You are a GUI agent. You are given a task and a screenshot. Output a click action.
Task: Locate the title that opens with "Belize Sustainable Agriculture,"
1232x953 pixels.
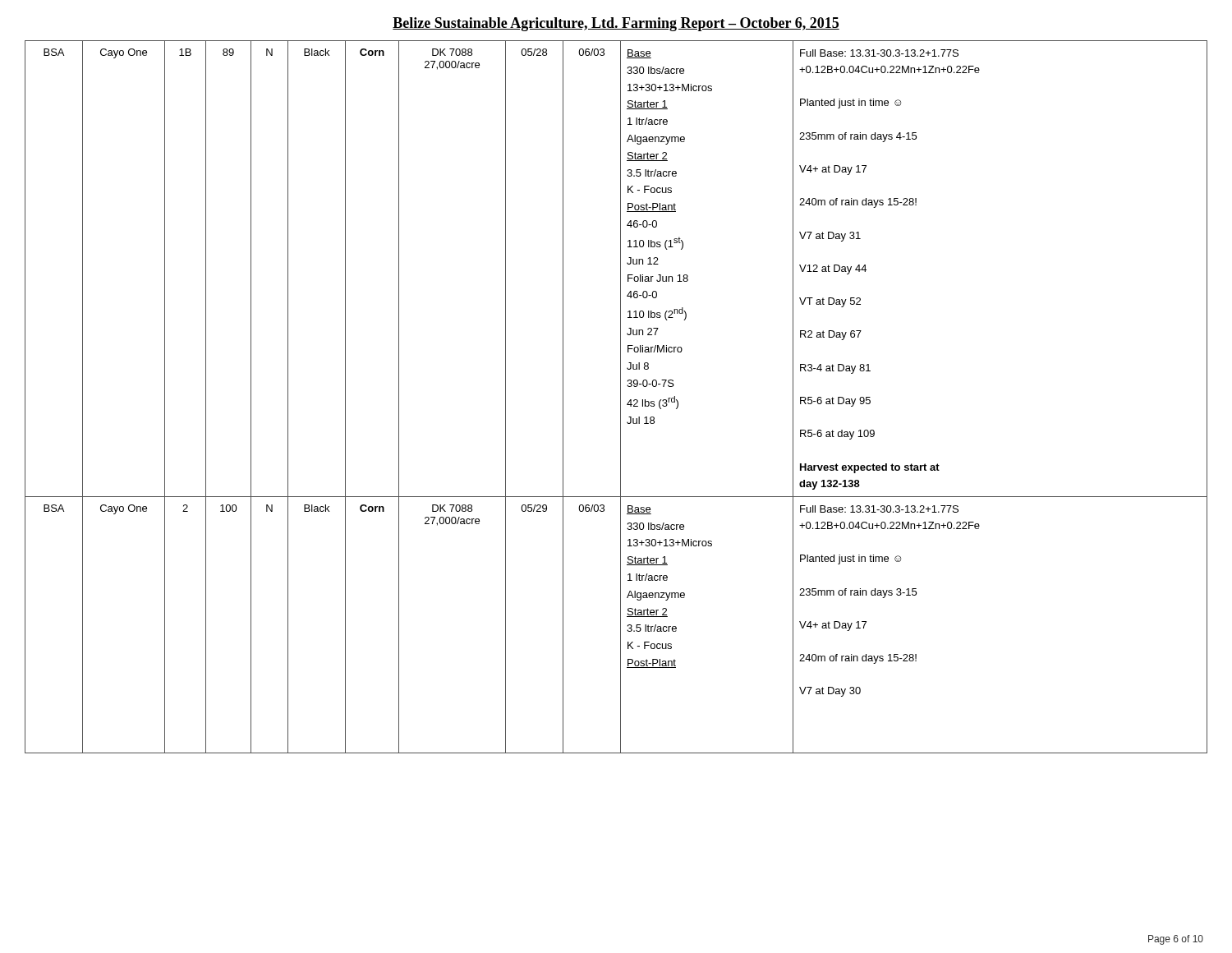616,23
